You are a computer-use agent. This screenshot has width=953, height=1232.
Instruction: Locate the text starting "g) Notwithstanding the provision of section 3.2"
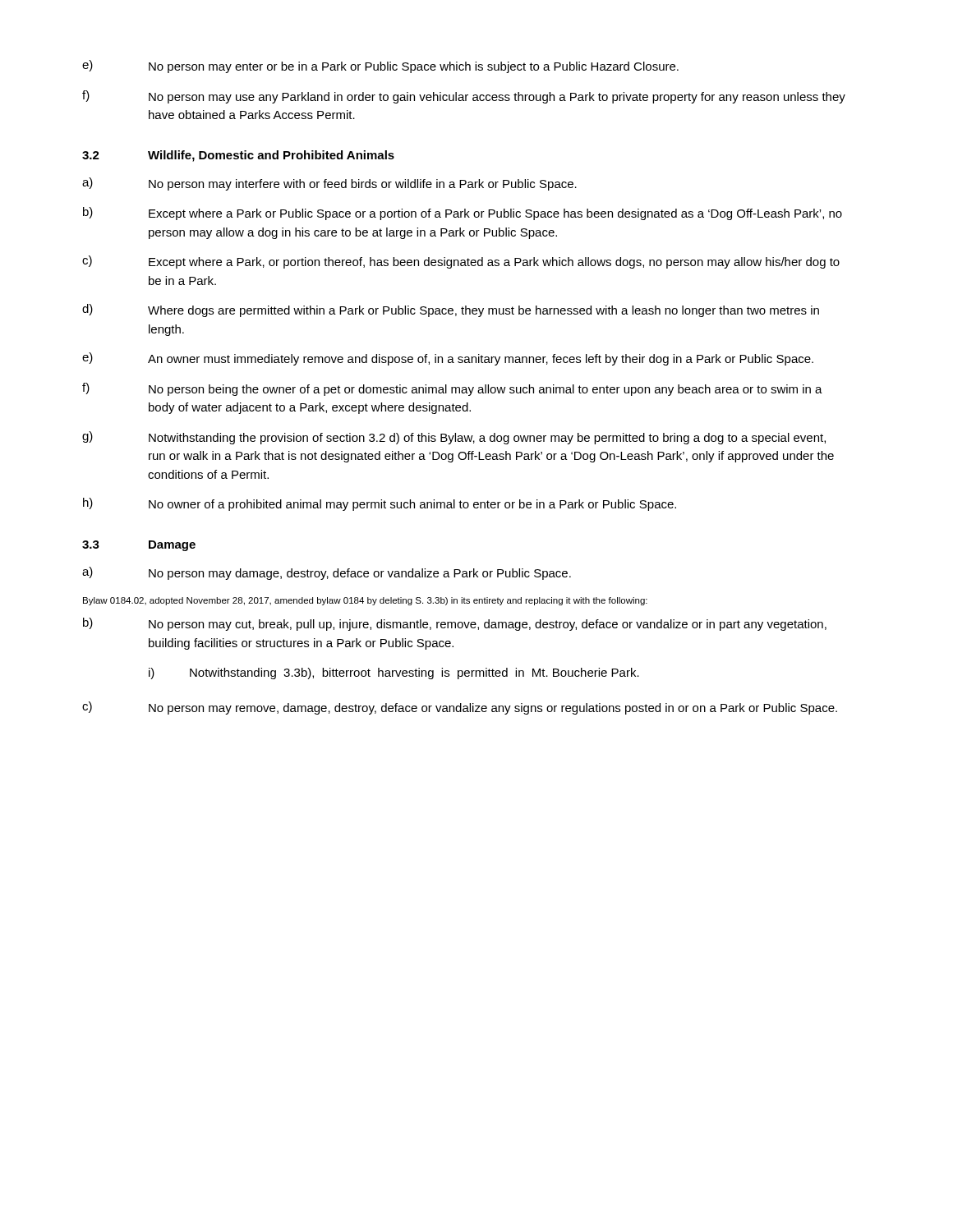[x=464, y=456]
